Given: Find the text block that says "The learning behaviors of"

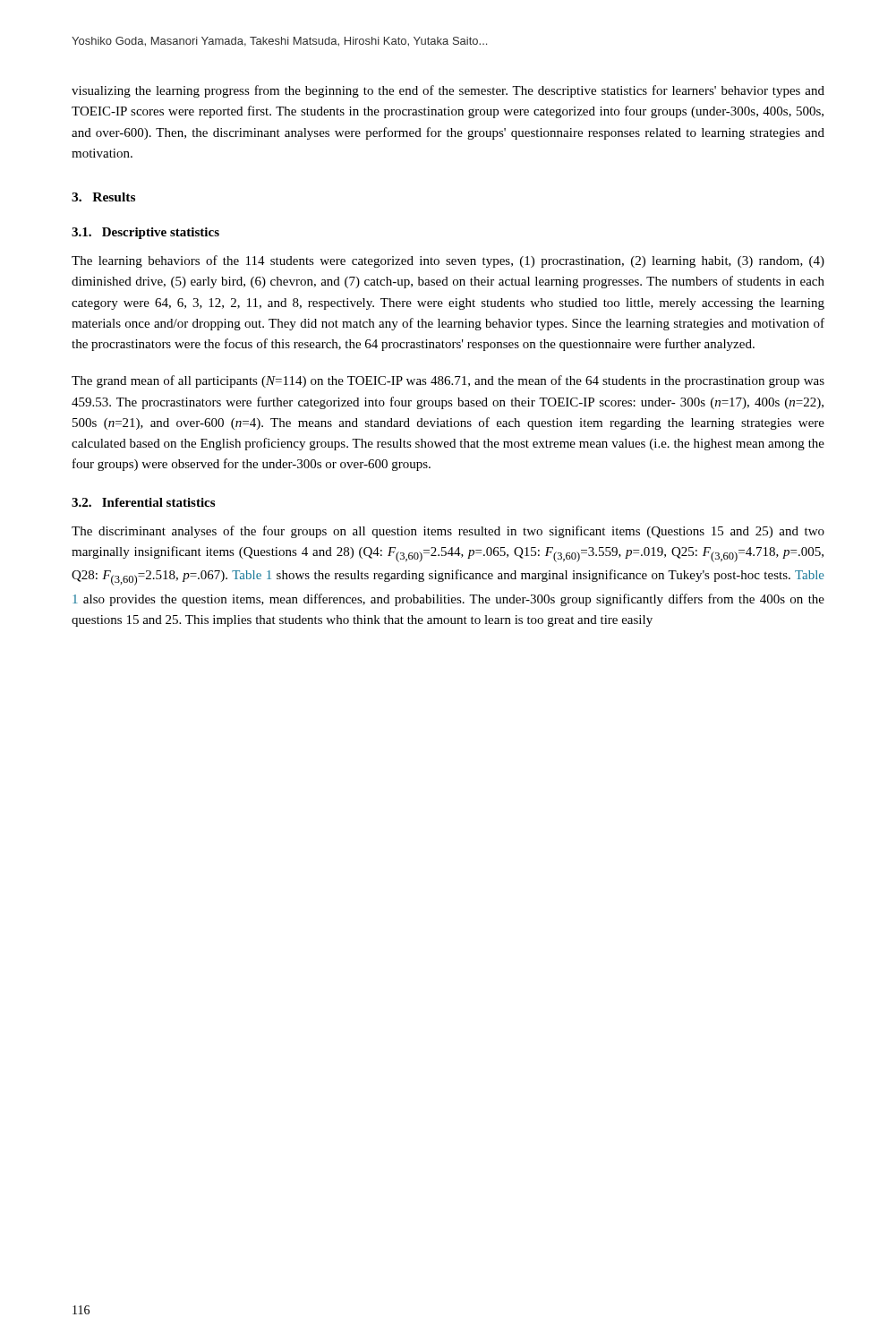Looking at the screenshot, I should click(448, 302).
